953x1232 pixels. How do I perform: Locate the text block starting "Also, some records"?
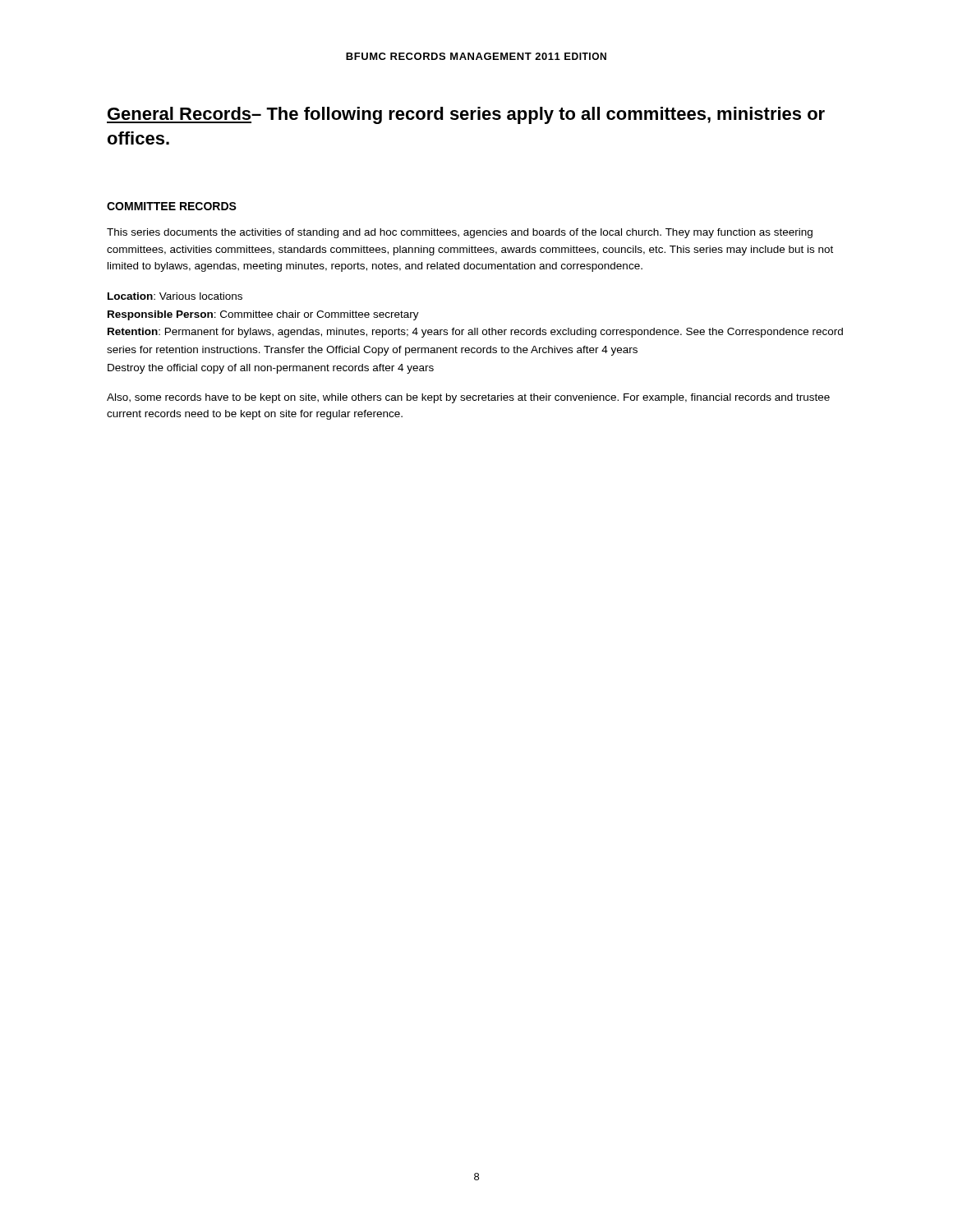point(468,406)
